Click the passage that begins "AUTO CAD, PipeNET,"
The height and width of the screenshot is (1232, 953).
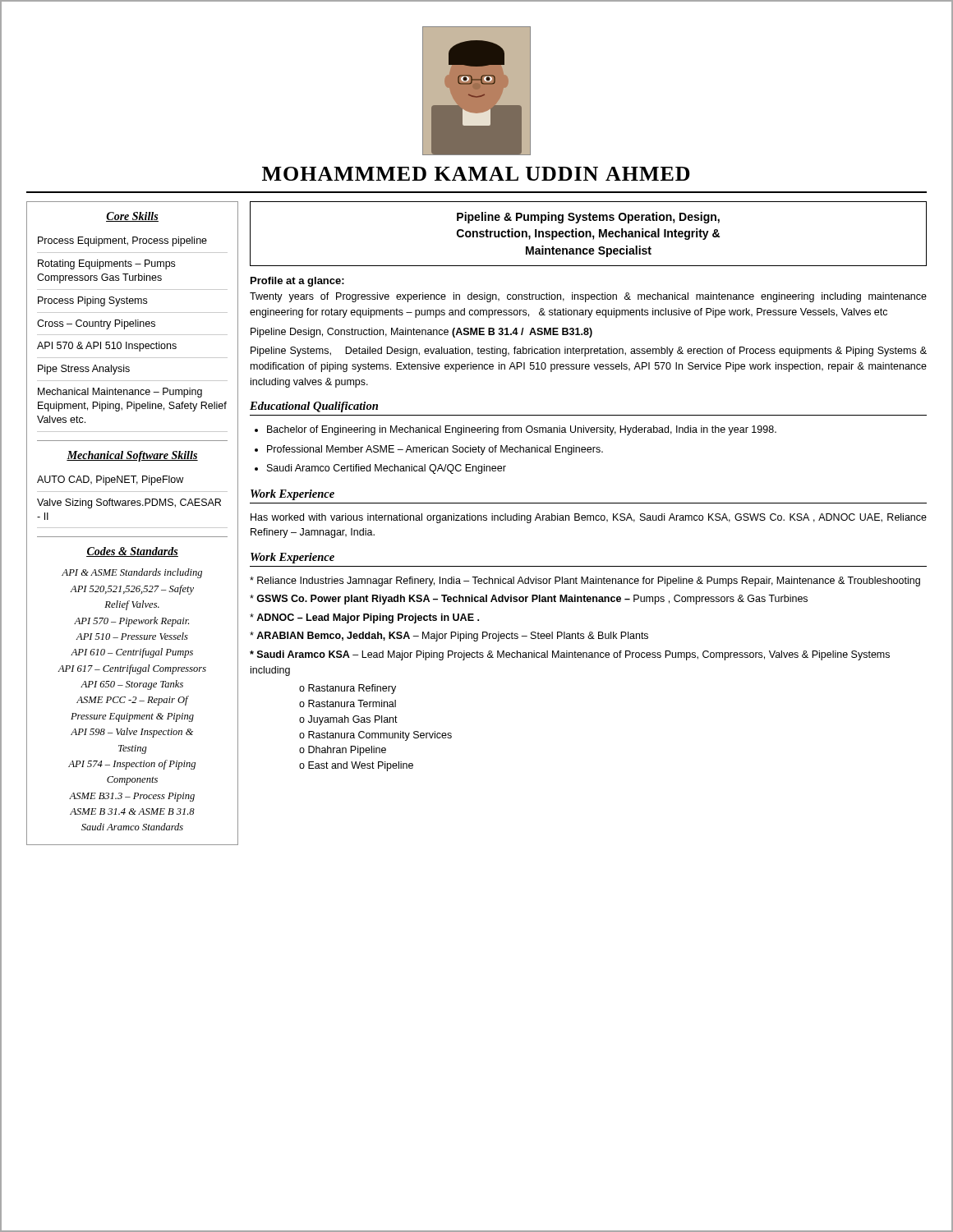pos(110,479)
